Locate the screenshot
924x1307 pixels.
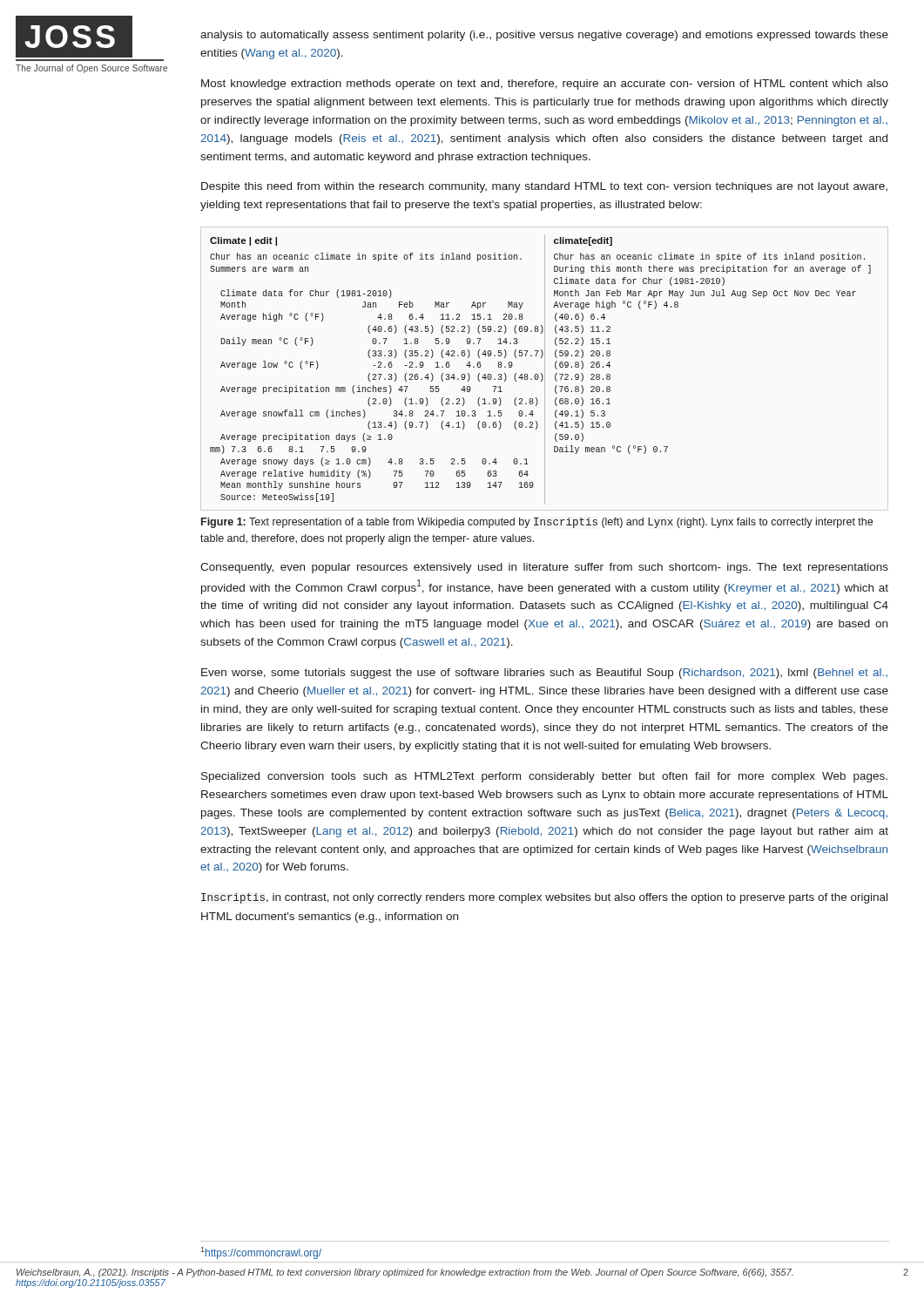[x=544, y=369]
